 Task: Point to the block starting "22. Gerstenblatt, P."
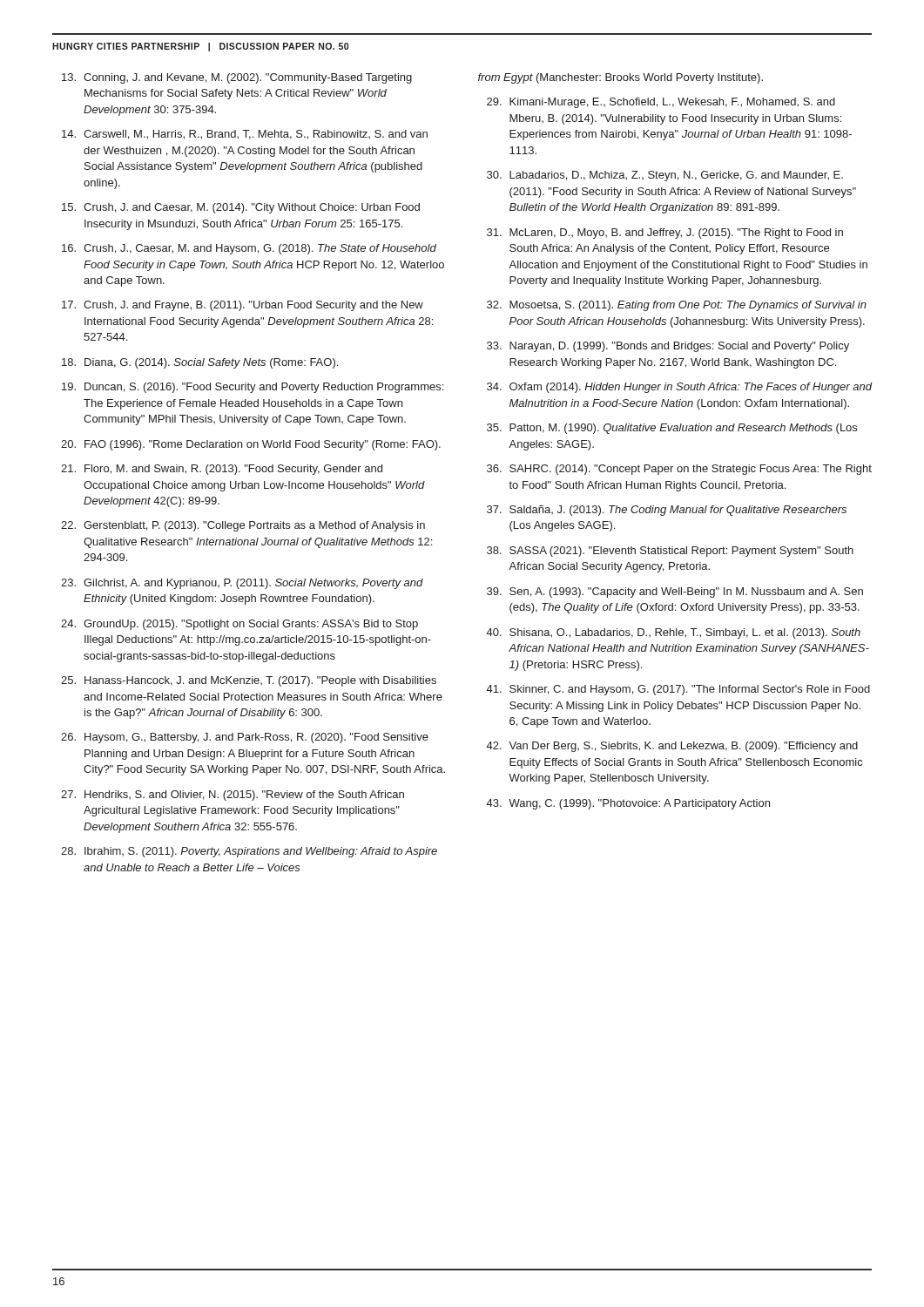[x=249, y=542]
